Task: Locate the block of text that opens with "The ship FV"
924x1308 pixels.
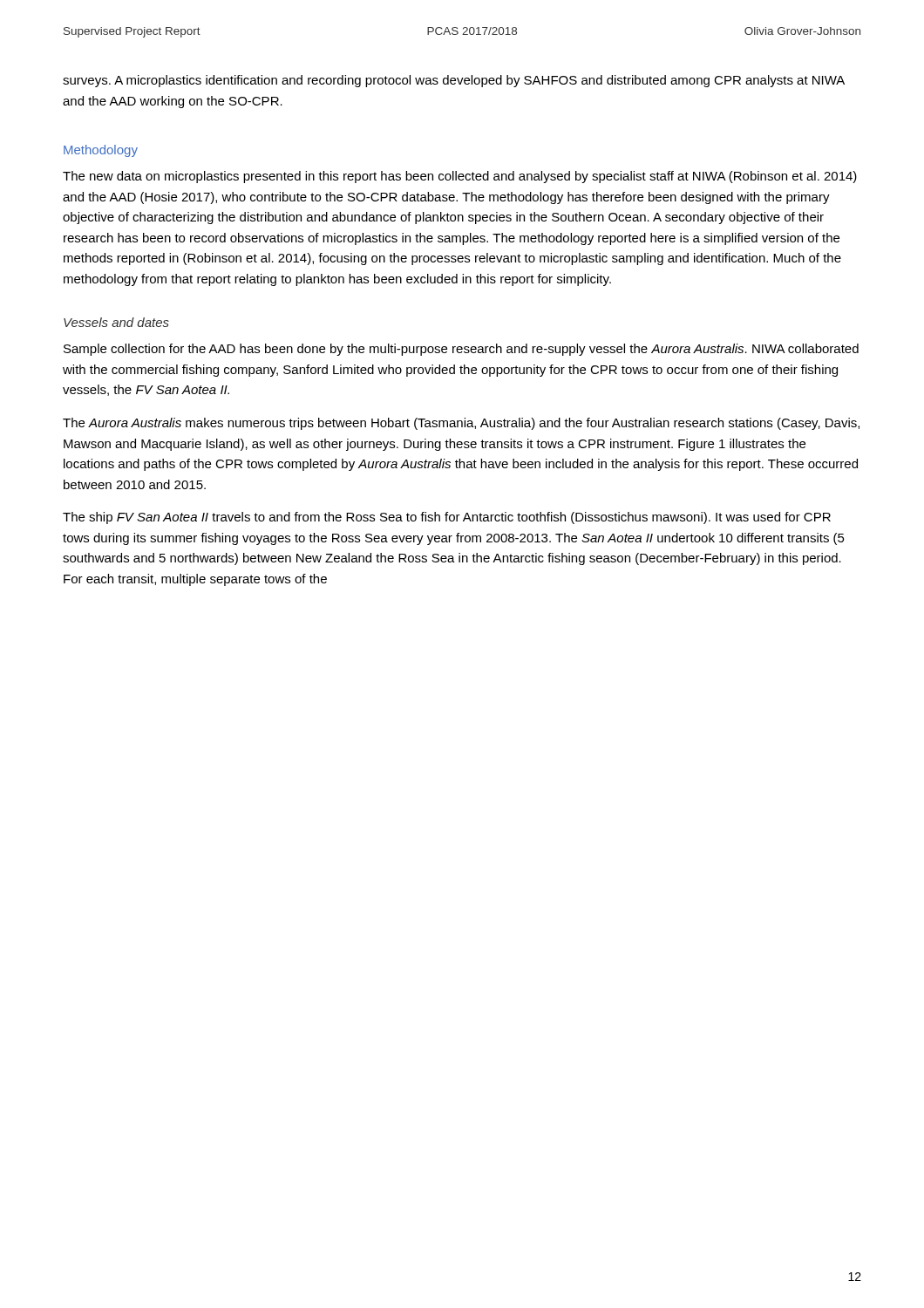Action: tap(462, 548)
